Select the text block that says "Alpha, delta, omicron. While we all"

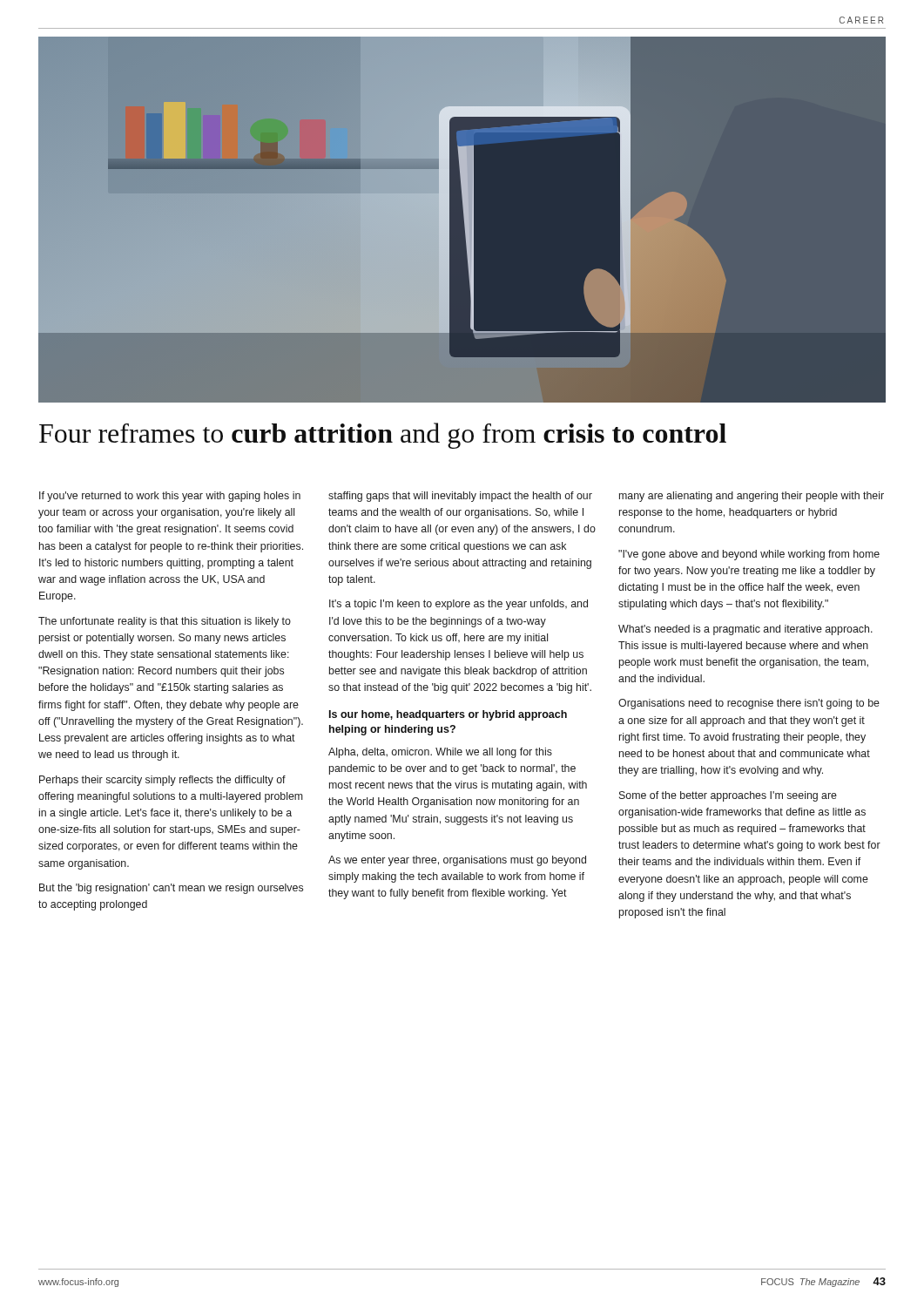pyautogui.click(x=462, y=823)
